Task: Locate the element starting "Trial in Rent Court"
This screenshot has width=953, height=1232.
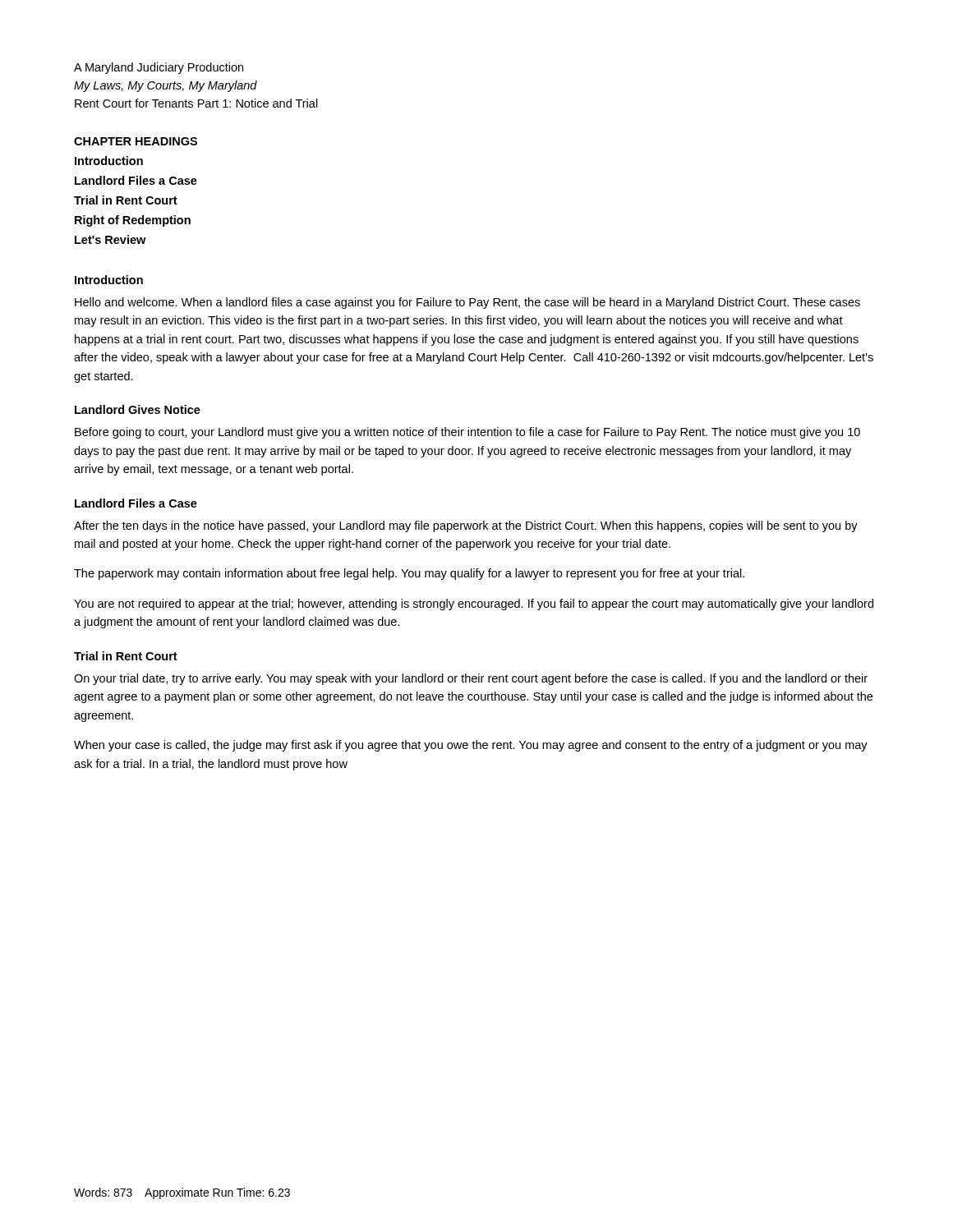Action: (x=126, y=656)
